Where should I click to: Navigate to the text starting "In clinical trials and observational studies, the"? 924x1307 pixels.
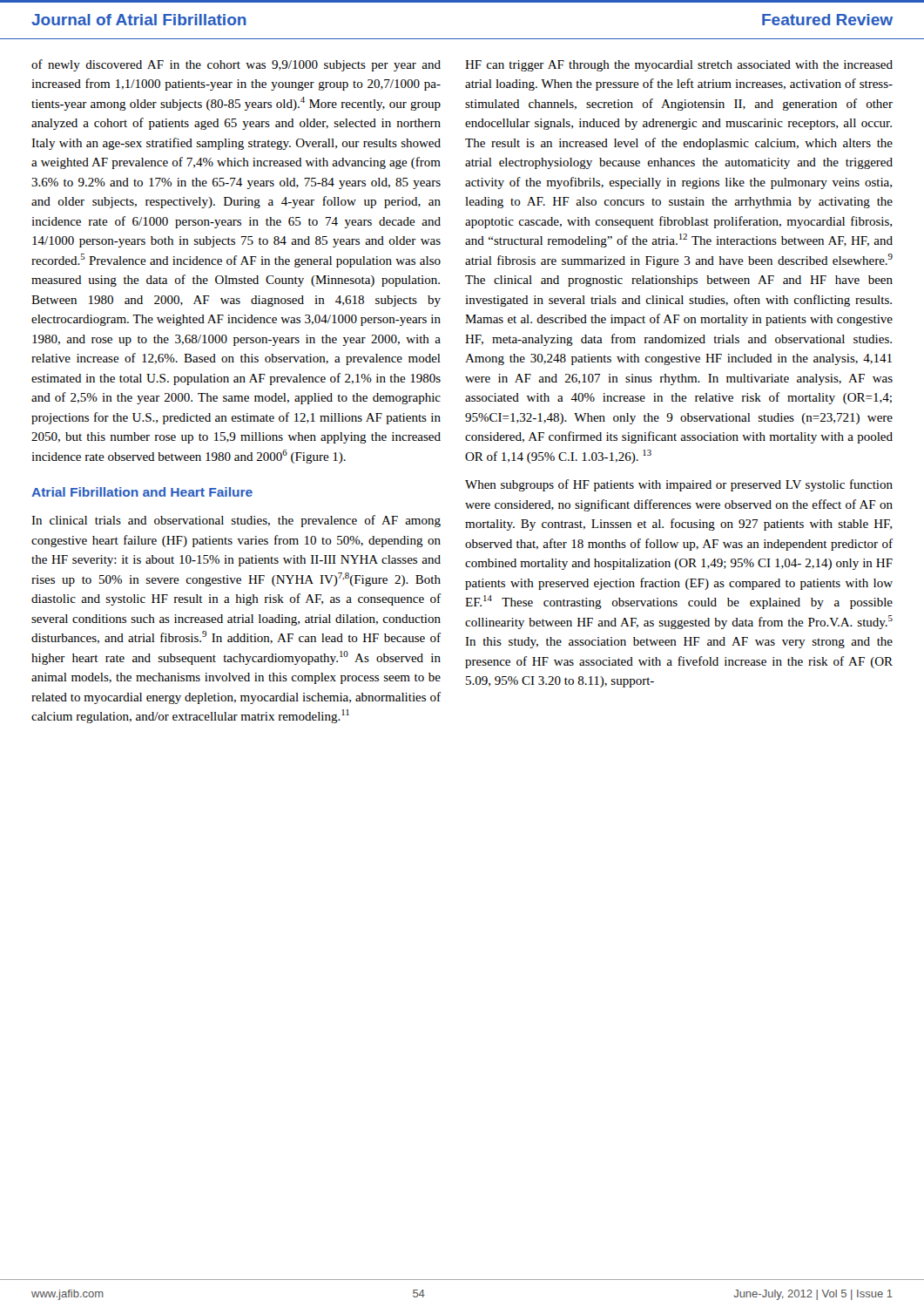pyautogui.click(x=236, y=619)
